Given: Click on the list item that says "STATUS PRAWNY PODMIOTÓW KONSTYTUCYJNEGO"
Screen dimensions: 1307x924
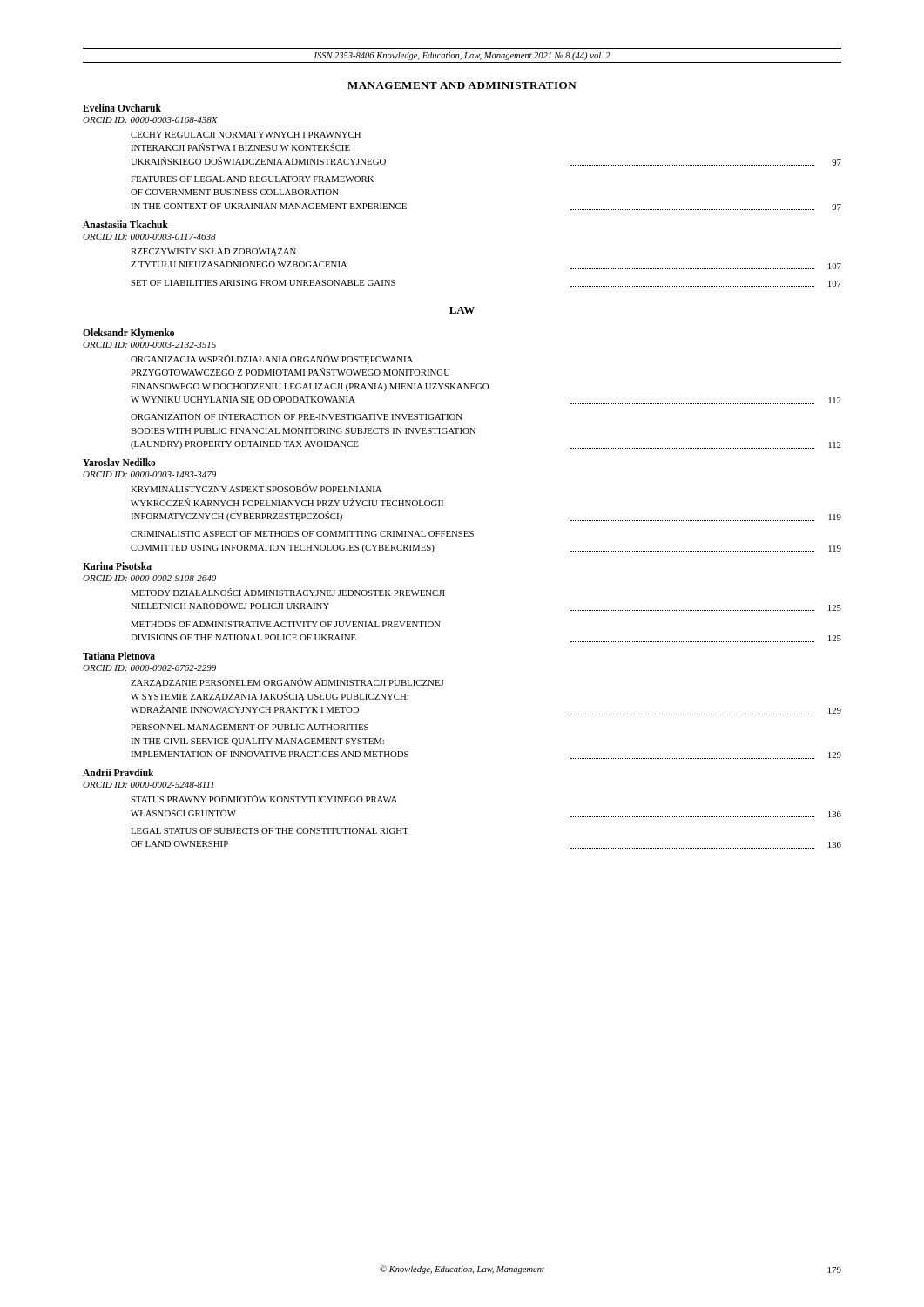Looking at the screenshot, I should (264, 799).
